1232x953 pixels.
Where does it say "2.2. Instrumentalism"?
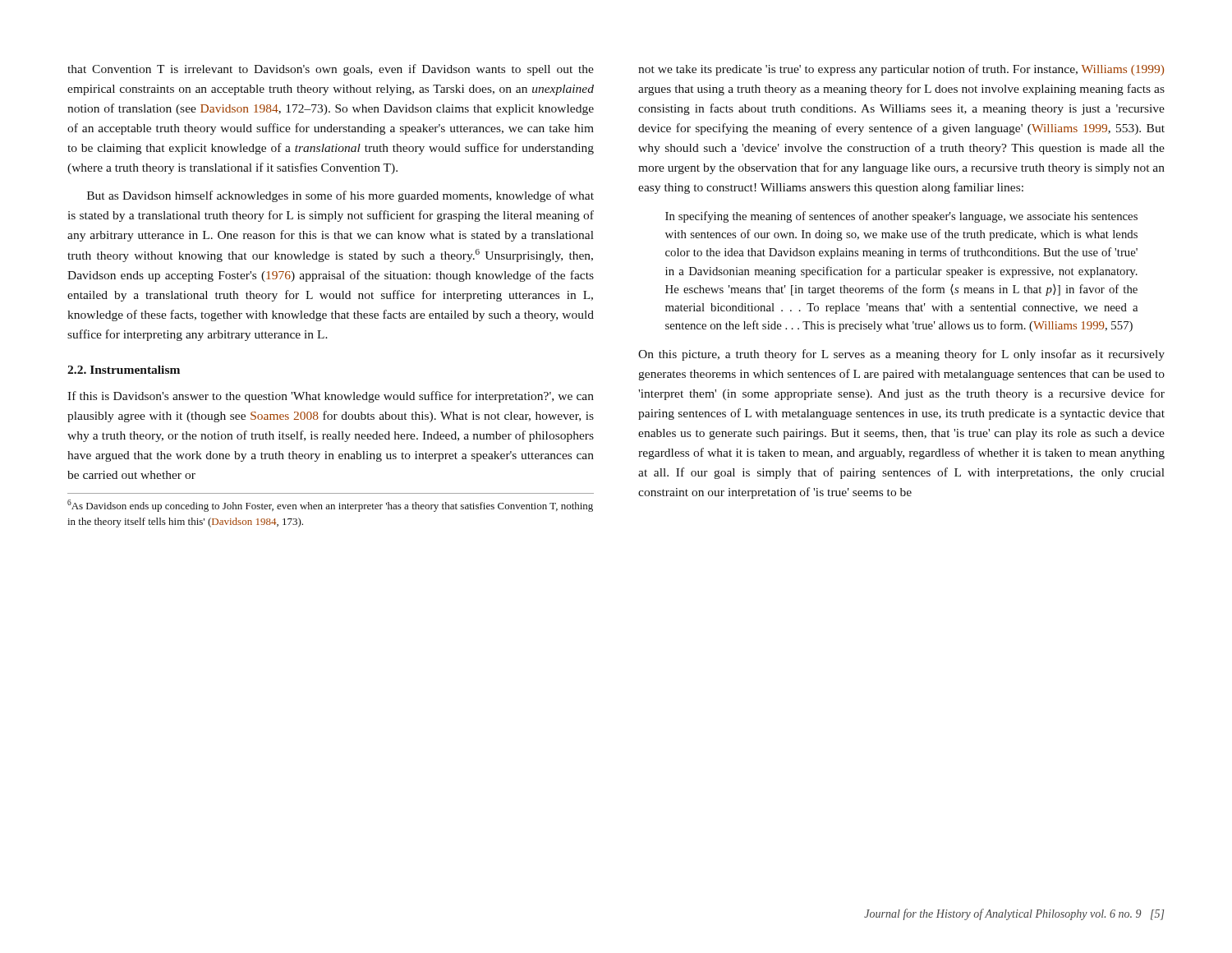tap(124, 370)
